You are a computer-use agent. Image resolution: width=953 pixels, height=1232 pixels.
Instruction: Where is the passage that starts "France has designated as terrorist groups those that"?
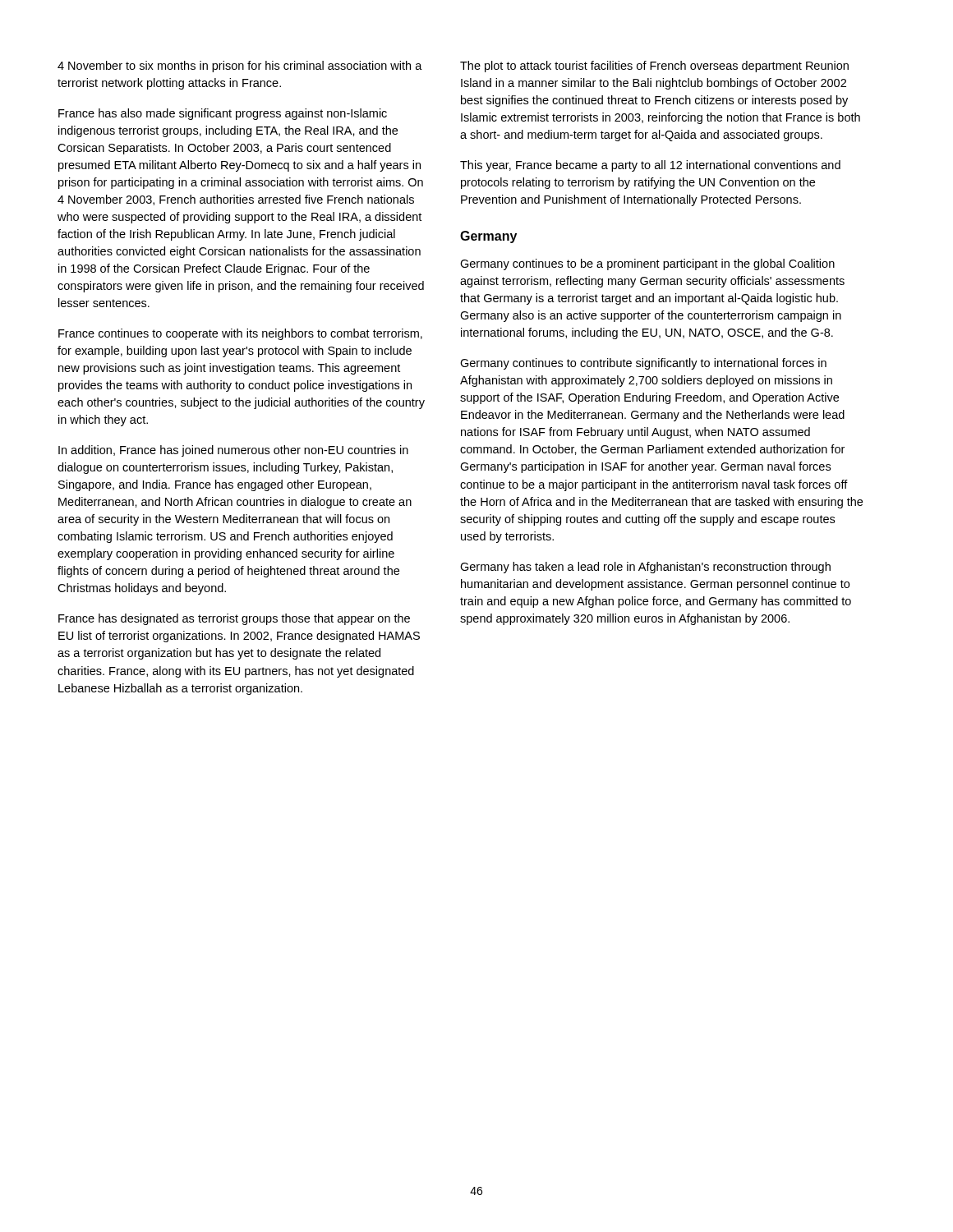pos(239,653)
